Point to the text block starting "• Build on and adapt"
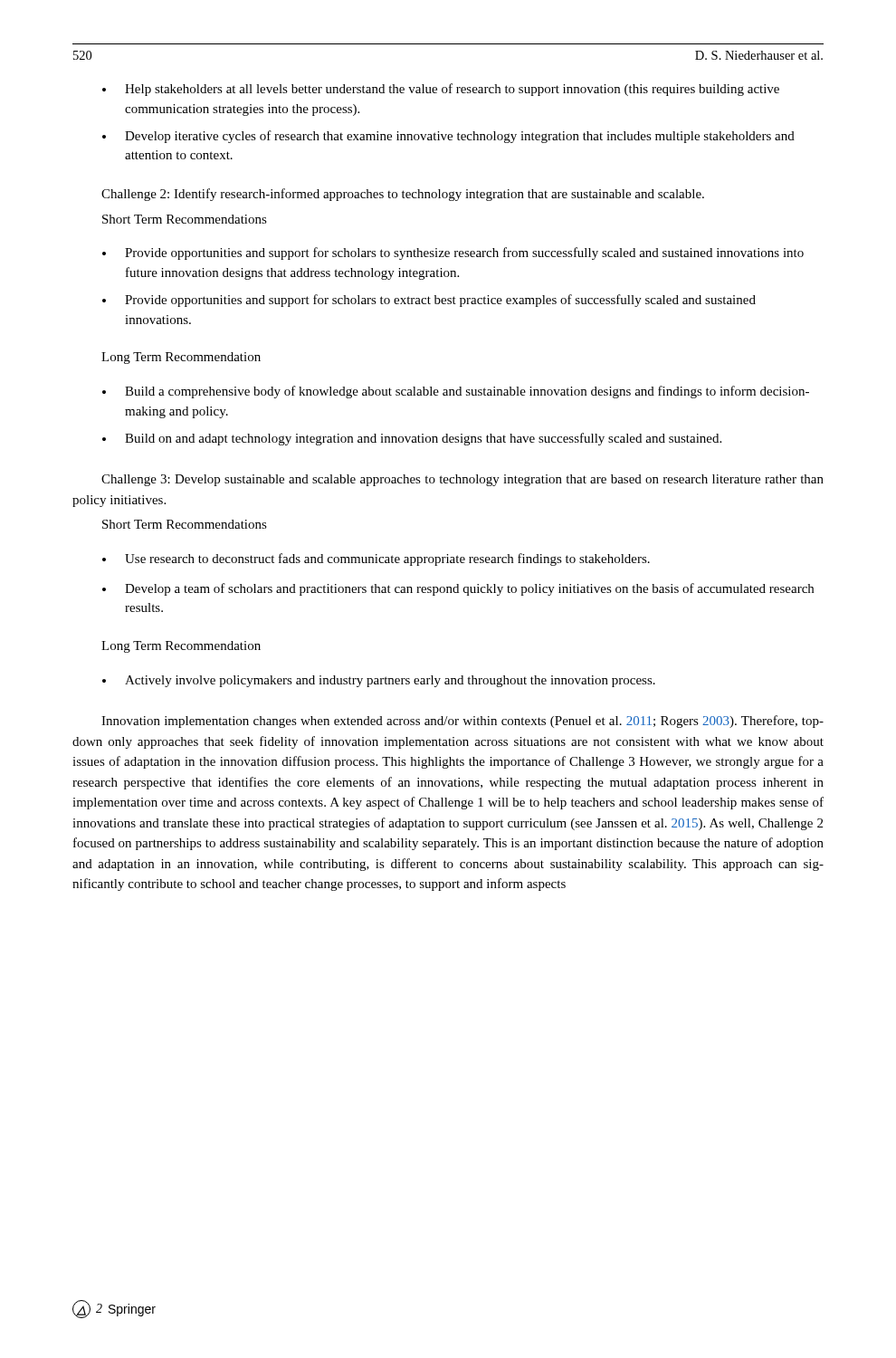Image resolution: width=896 pixels, height=1358 pixels. [462, 440]
